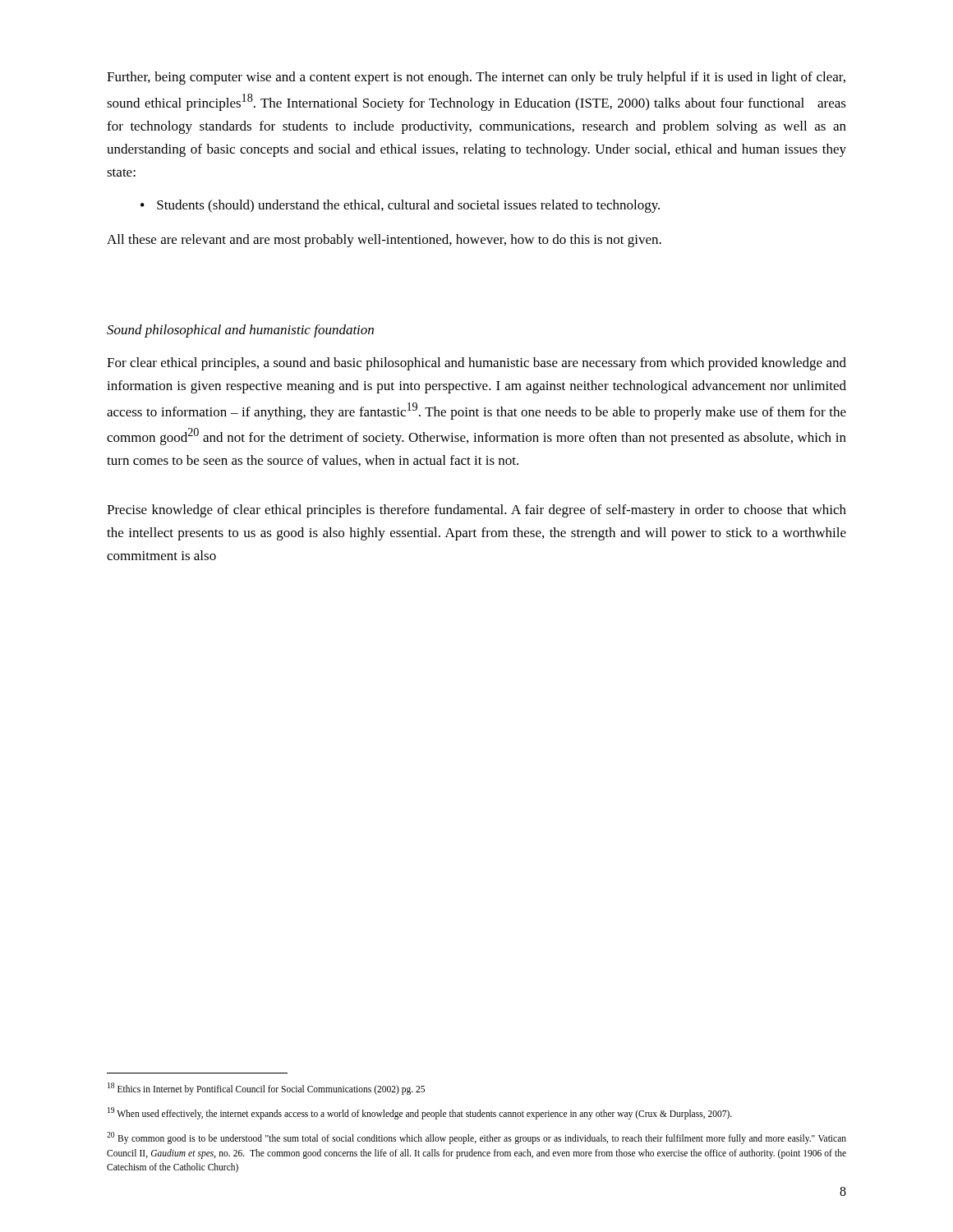Locate the block of text that opens with "20 By common good"
This screenshot has height=1232, width=953.
[x=476, y=1151]
